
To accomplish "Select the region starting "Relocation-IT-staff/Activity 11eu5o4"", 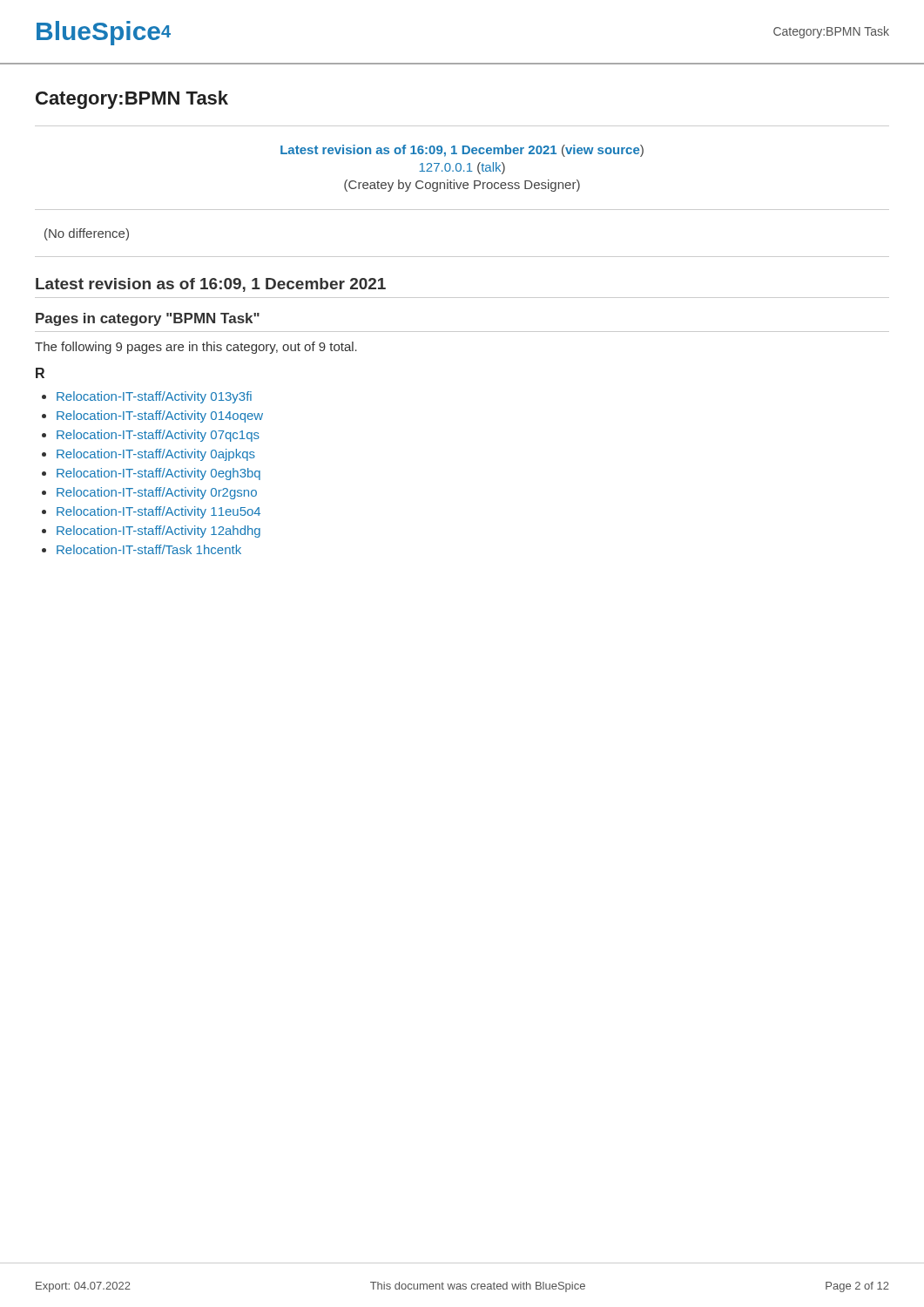I will (158, 511).
